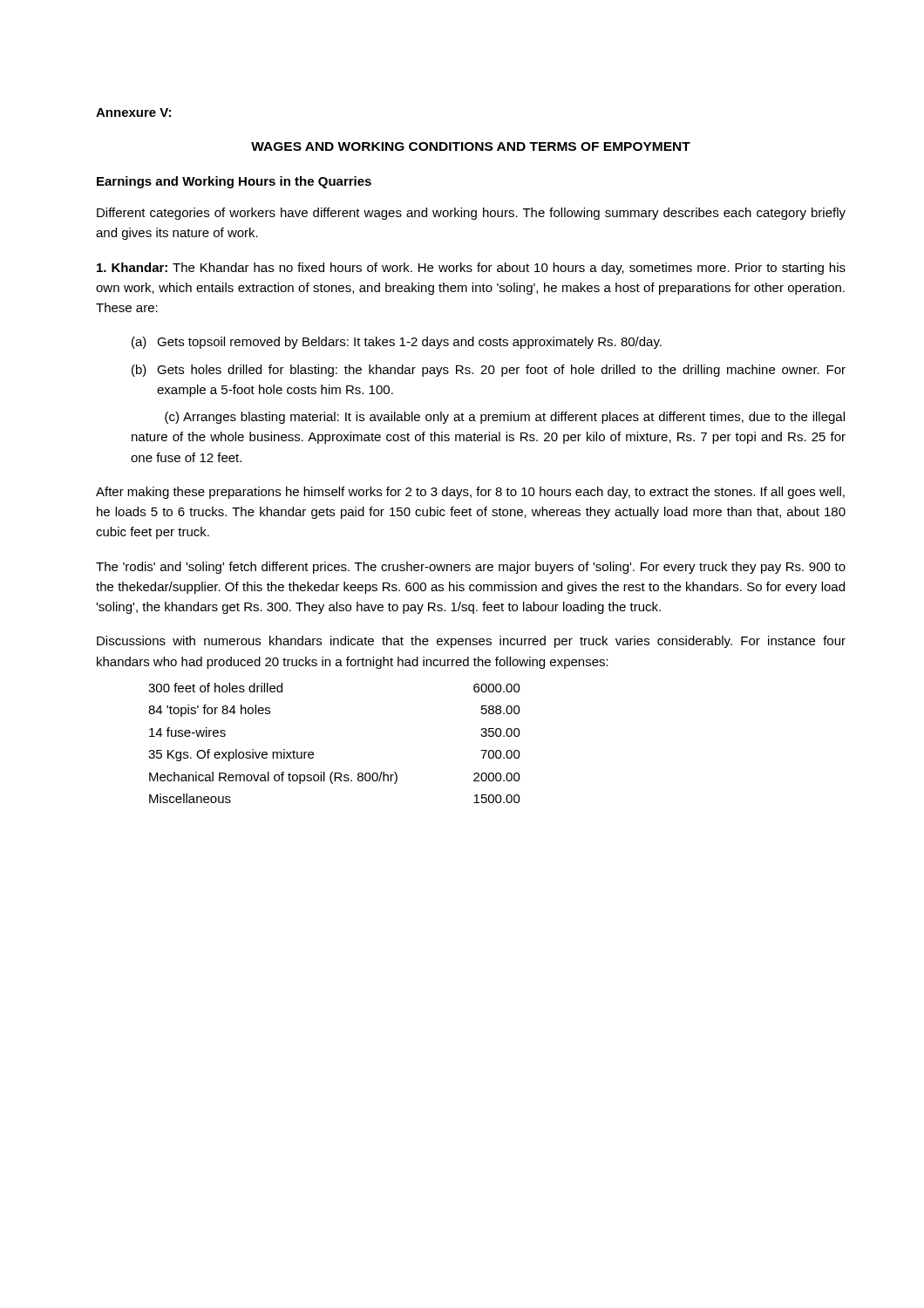The height and width of the screenshot is (1308, 924).
Task: Point to the block beginning "(c) Arranges blasting material: It"
Action: tap(488, 437)
